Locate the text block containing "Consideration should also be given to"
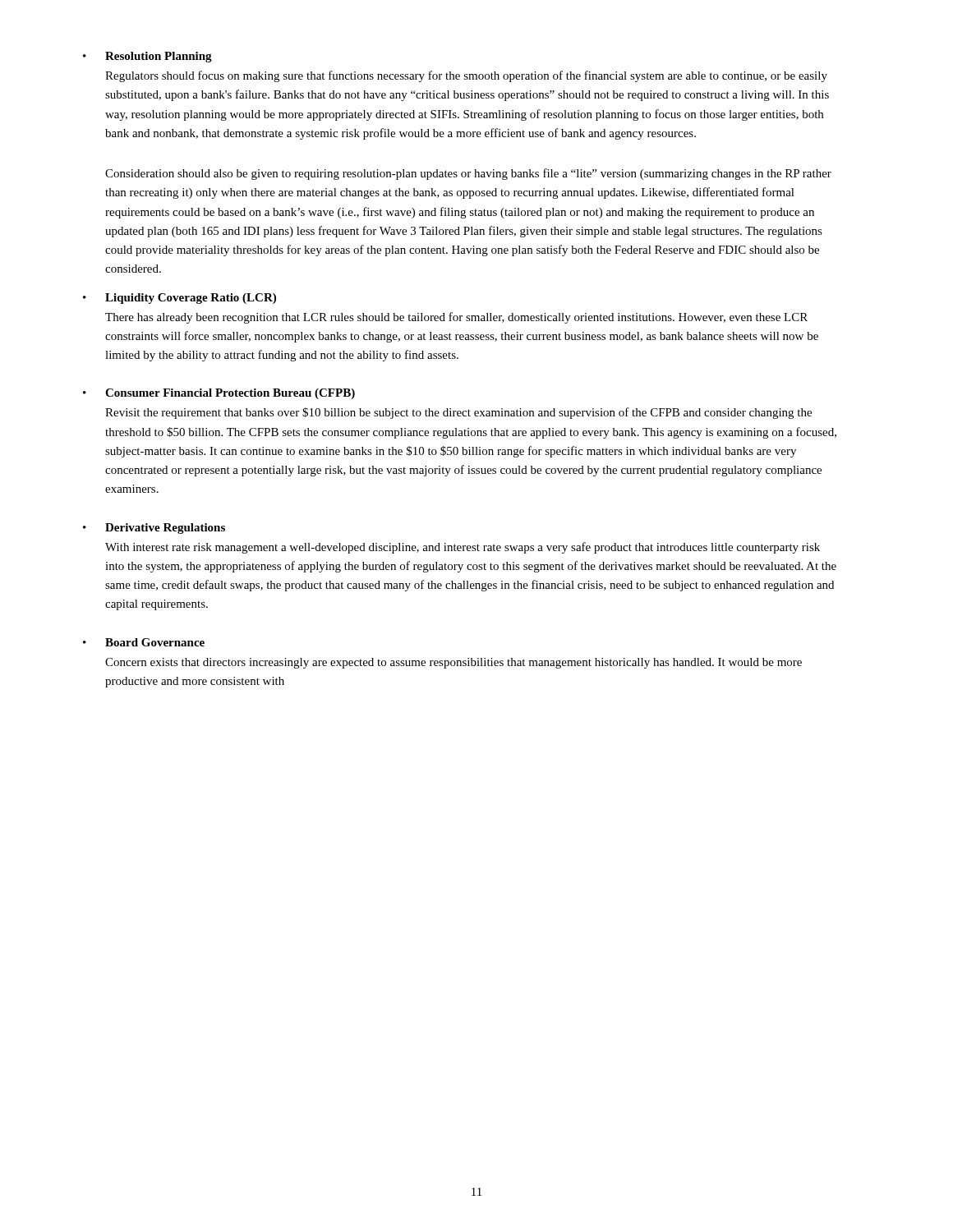The height and width of the screenshot is (1232, 953). (472, 222)
